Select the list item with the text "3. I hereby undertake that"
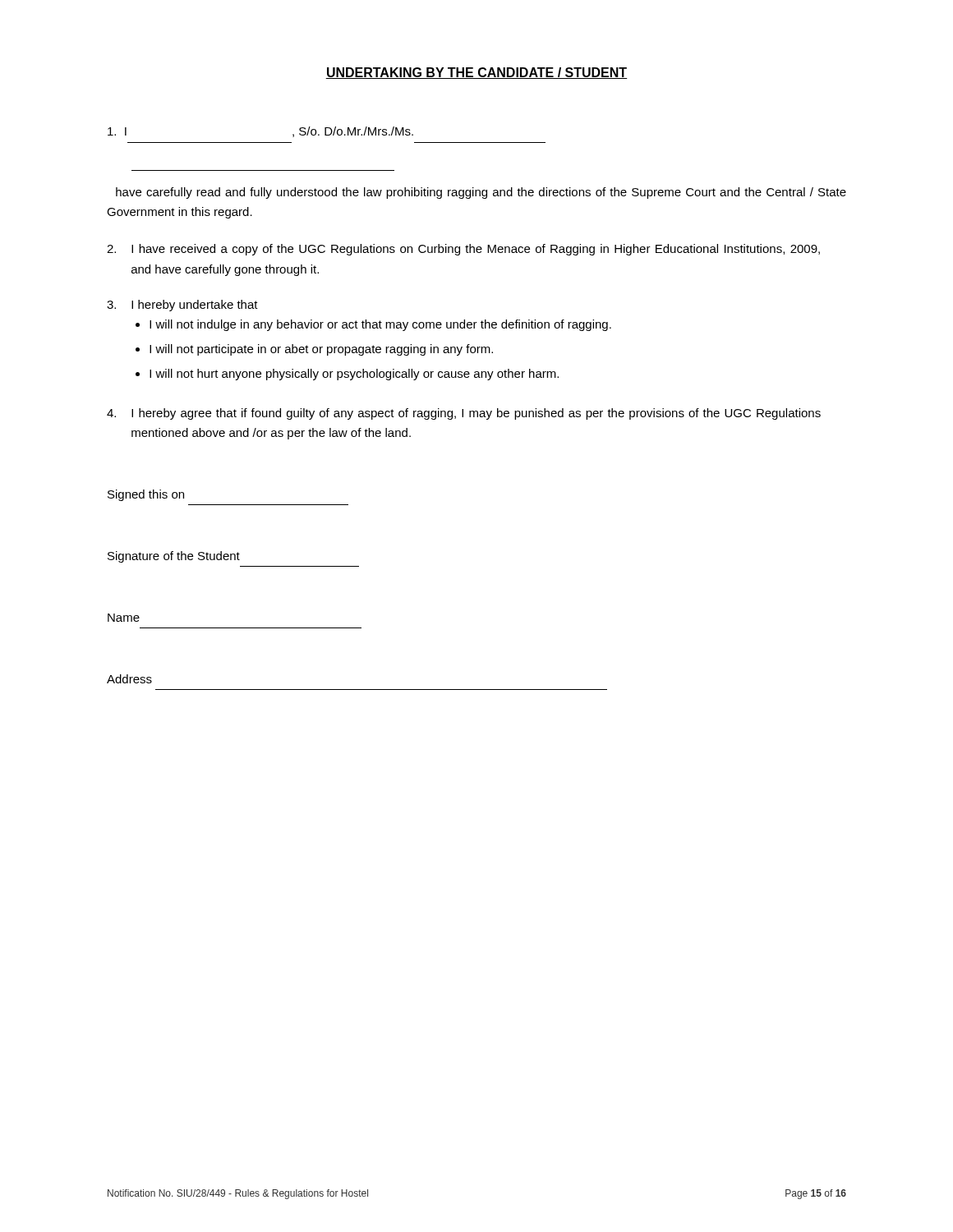This screenshot has width=953, height=1232. tap(464, 341)
